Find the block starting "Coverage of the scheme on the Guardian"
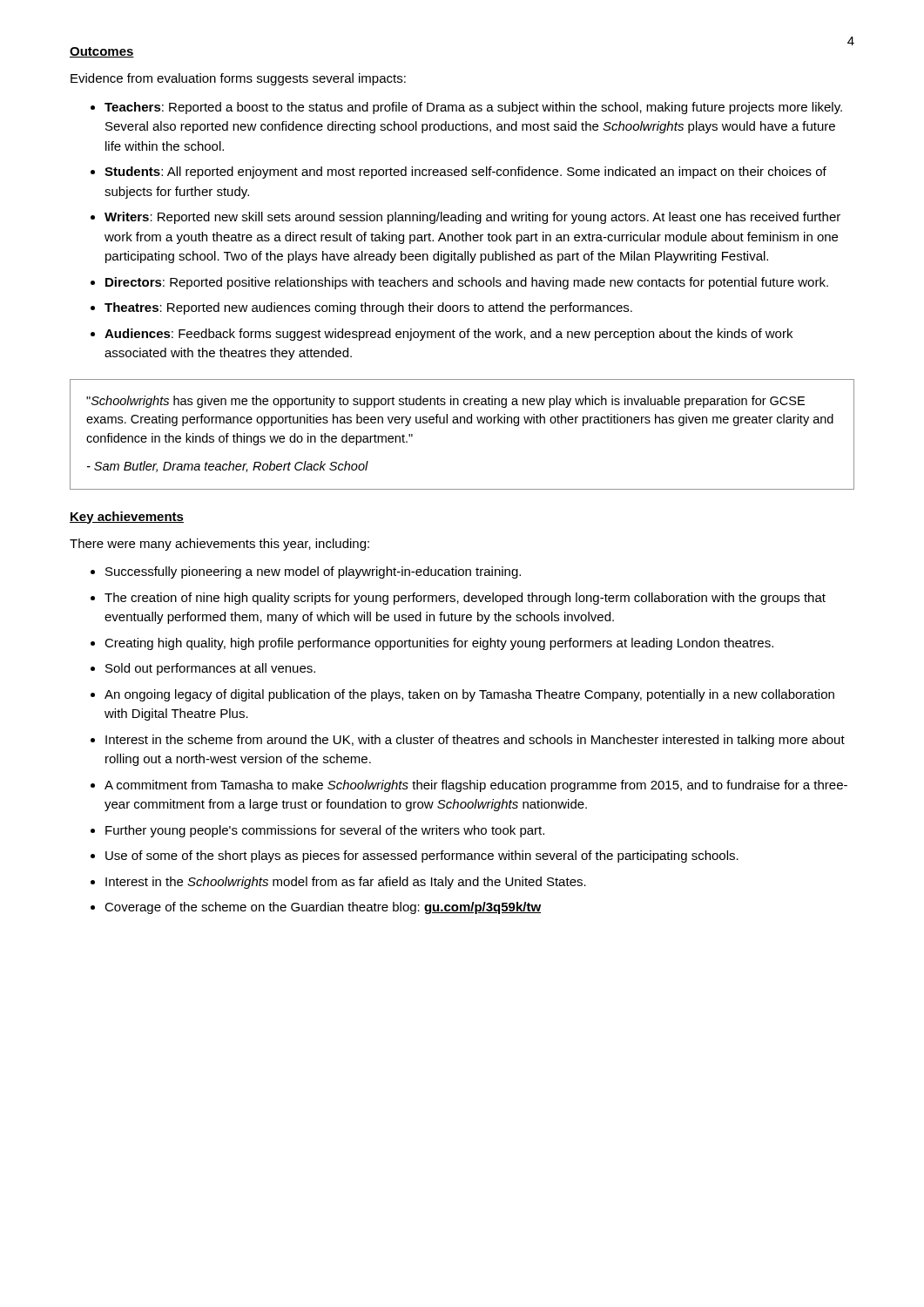 pos(323,907)
